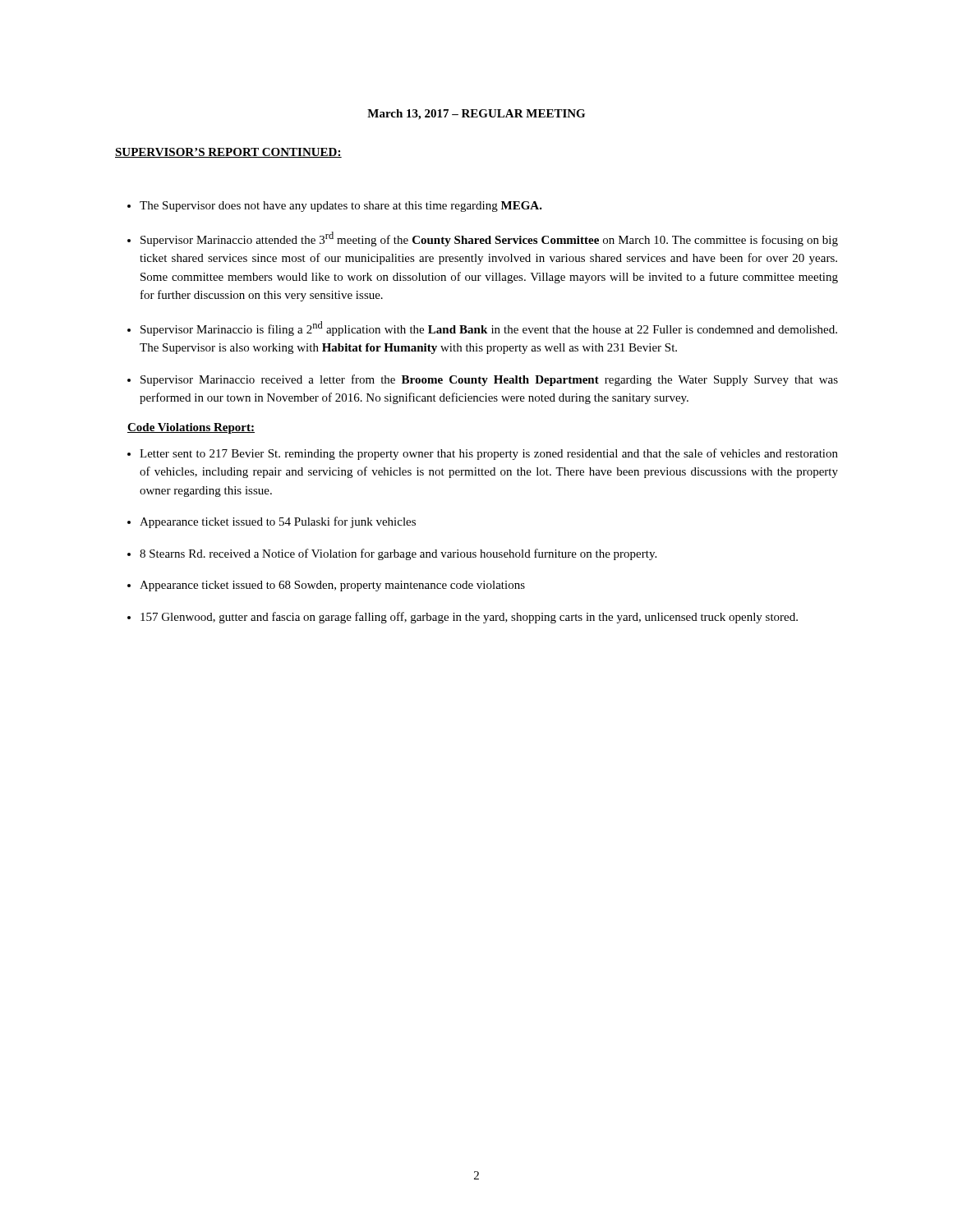Click on the text block starting "SUPERVISOR’S REPORT CONTINUED:"
This screenshot has width=953, height=1232.
228,152
